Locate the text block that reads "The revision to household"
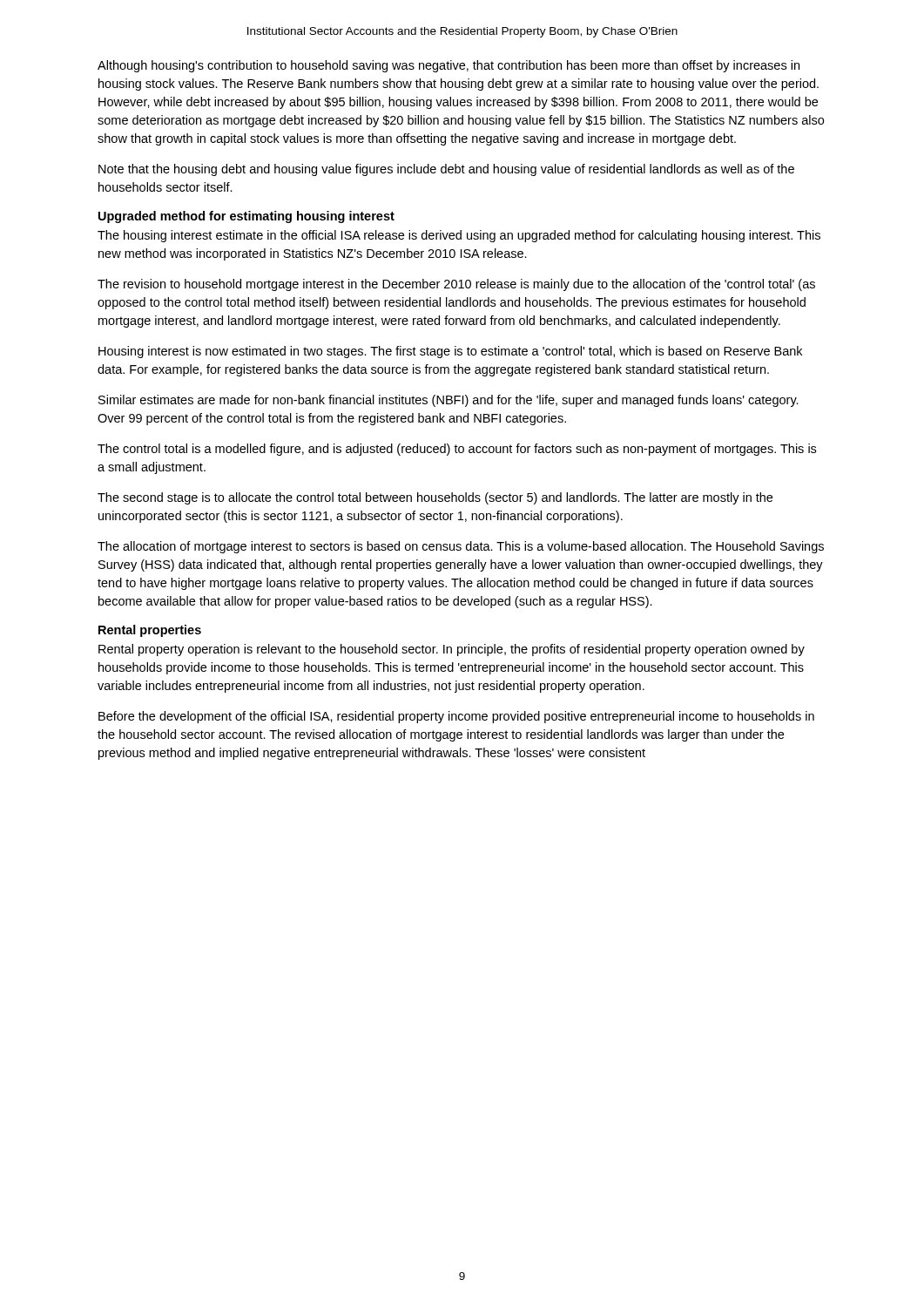 457,303
